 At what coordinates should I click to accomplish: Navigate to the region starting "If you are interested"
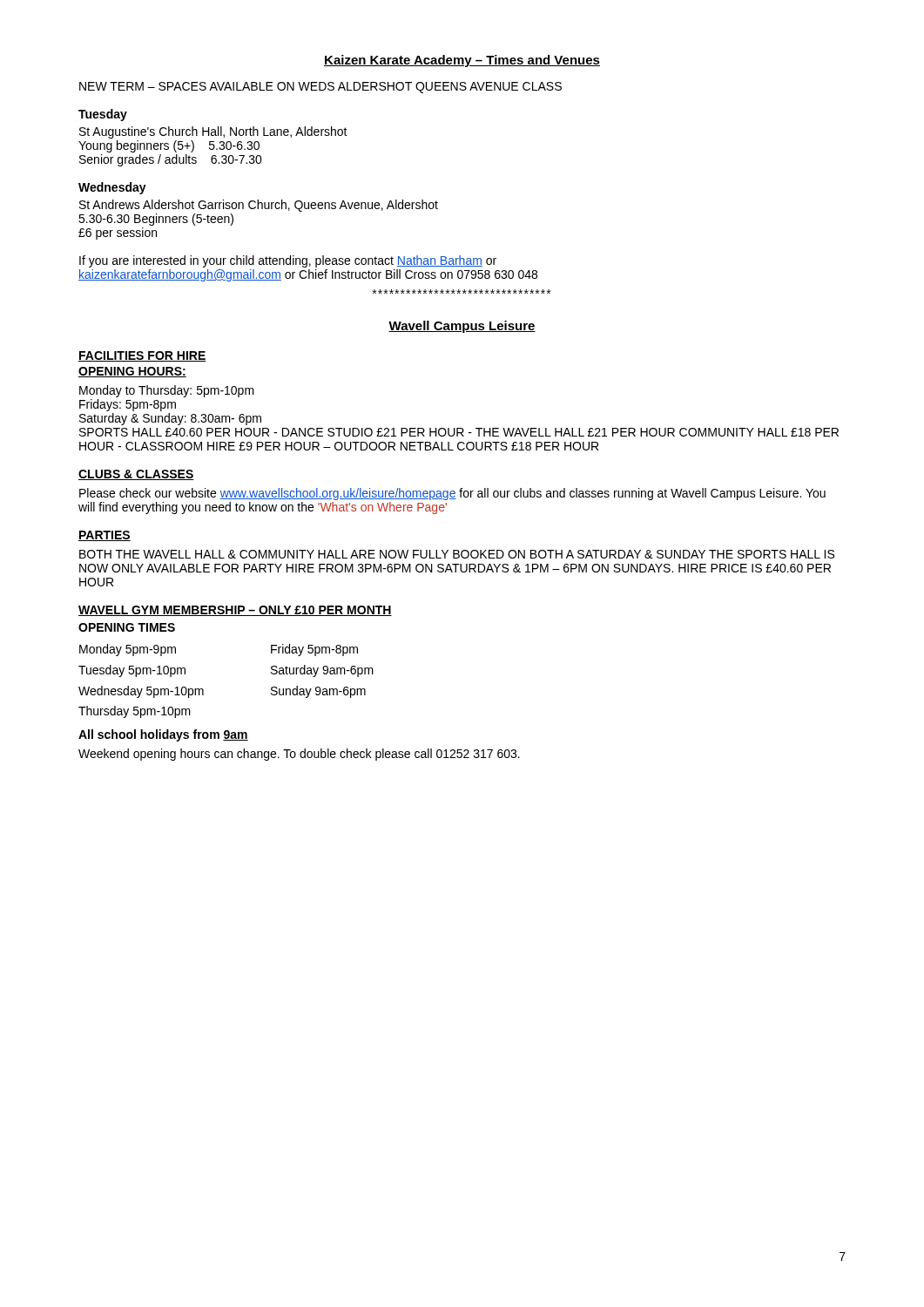(x=308, y=267)
